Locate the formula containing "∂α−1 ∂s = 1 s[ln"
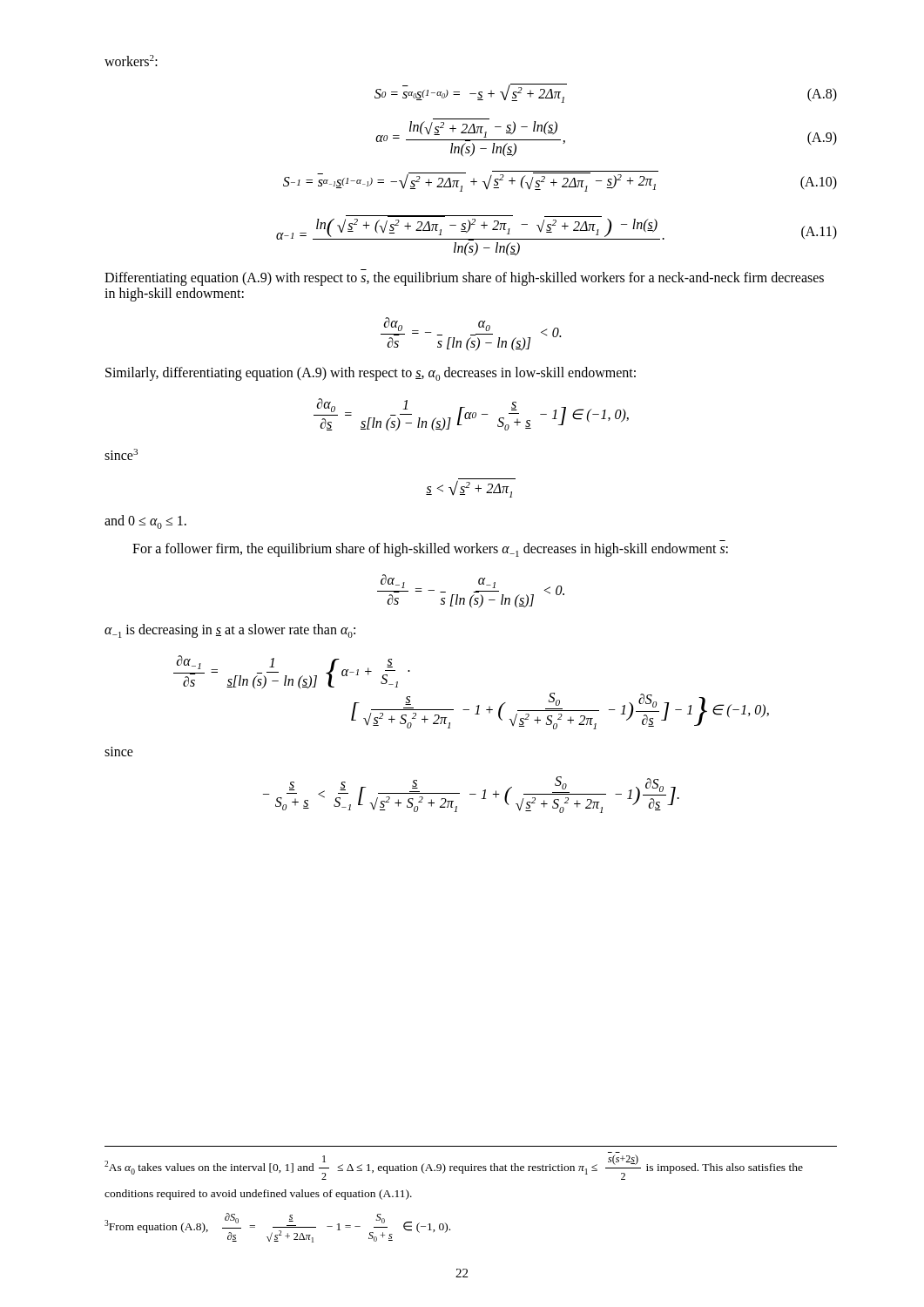 471,692
